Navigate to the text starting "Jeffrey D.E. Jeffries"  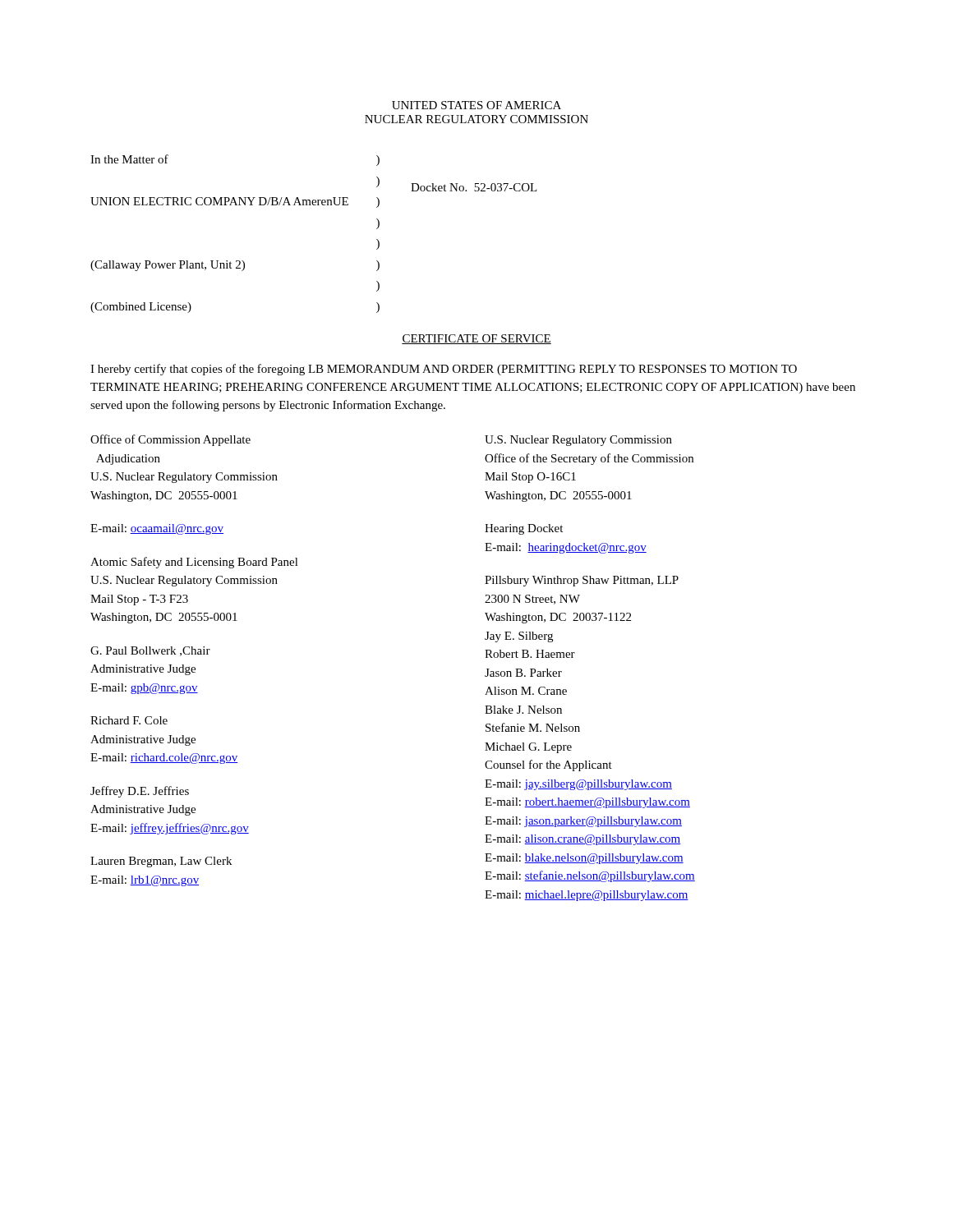(169, 809)
